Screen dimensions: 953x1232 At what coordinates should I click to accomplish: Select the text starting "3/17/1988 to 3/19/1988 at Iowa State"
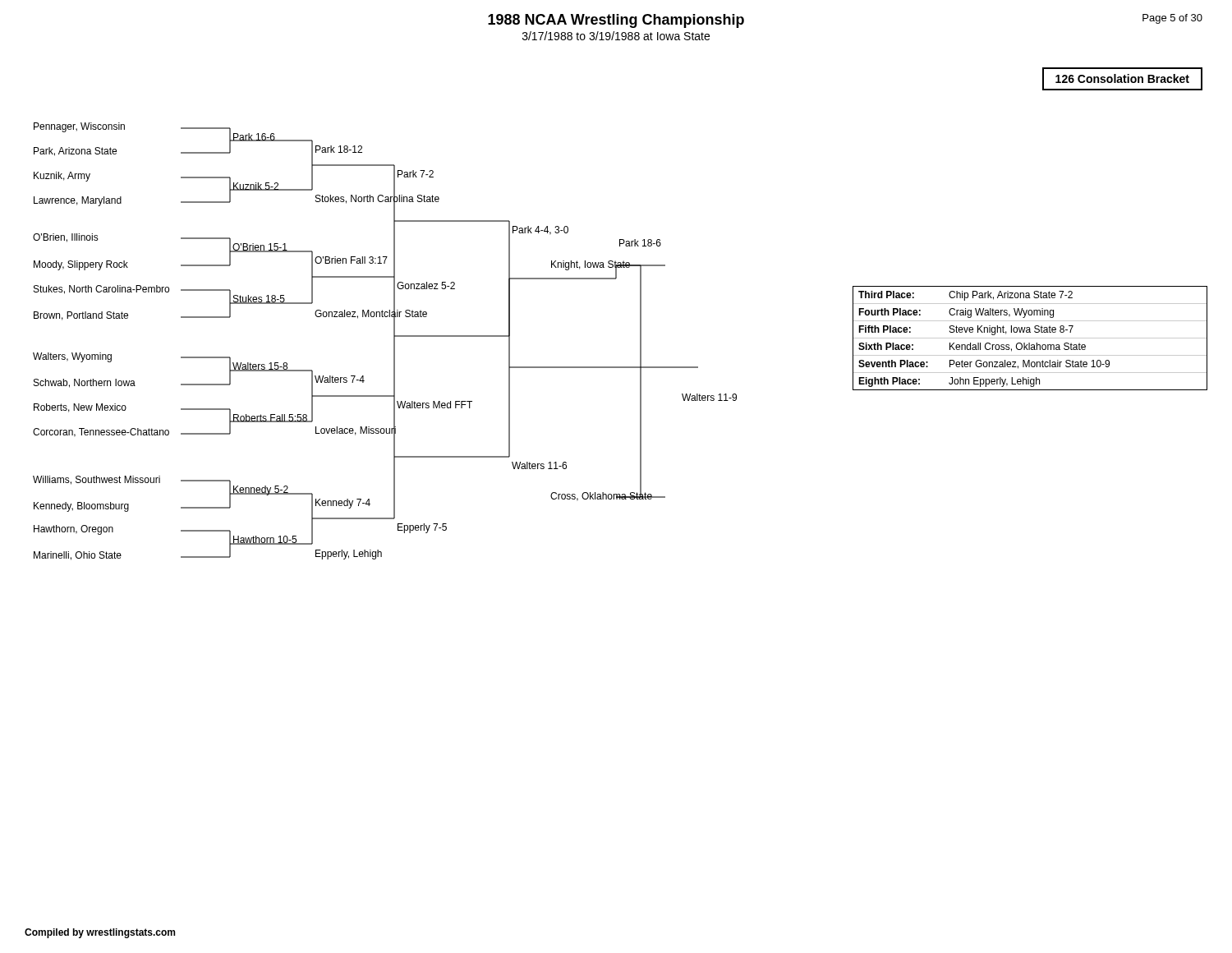pyautogui.click(x=616, y=36)
